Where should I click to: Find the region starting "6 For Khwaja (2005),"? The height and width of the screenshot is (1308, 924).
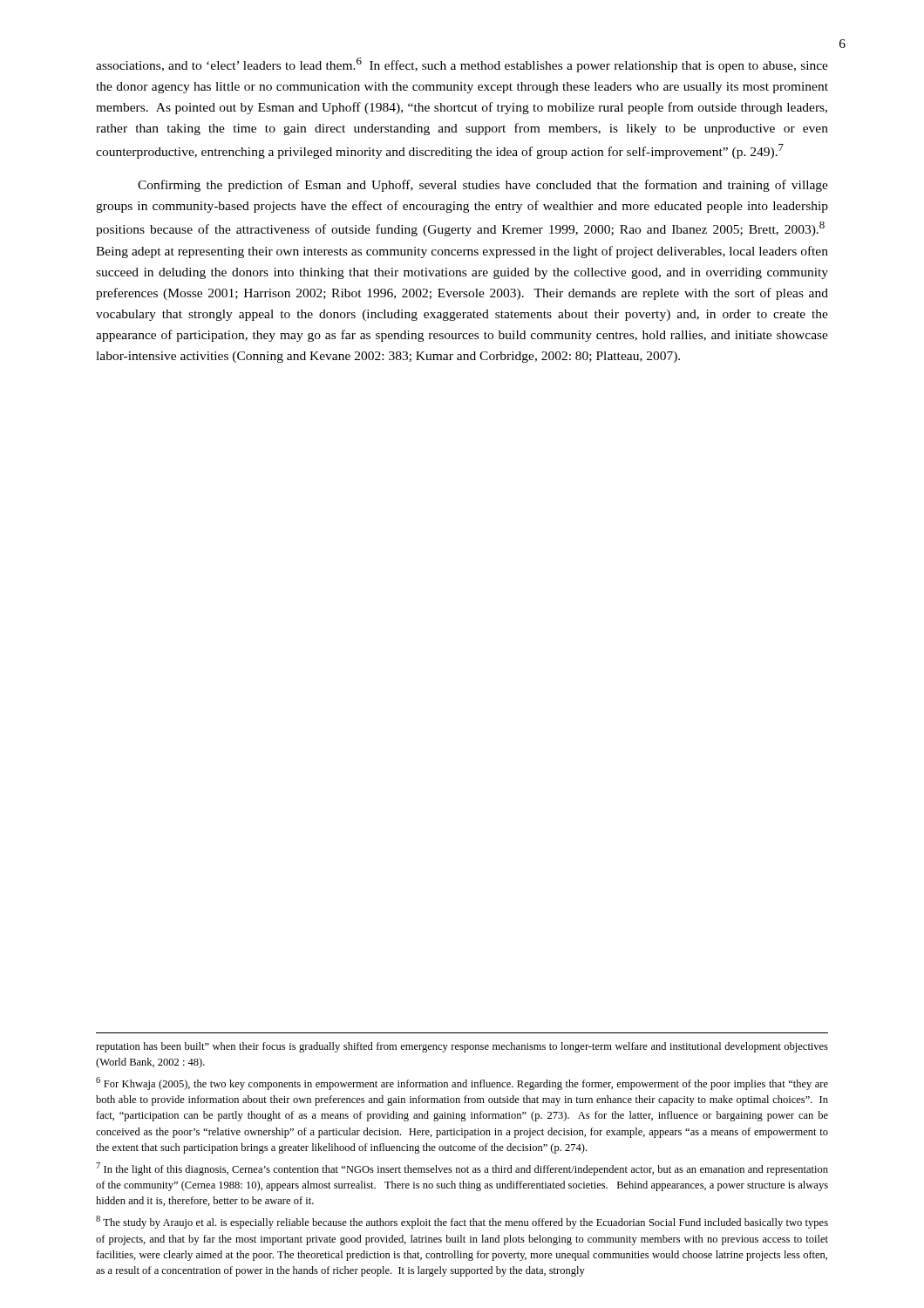[x=462, y=1114]
